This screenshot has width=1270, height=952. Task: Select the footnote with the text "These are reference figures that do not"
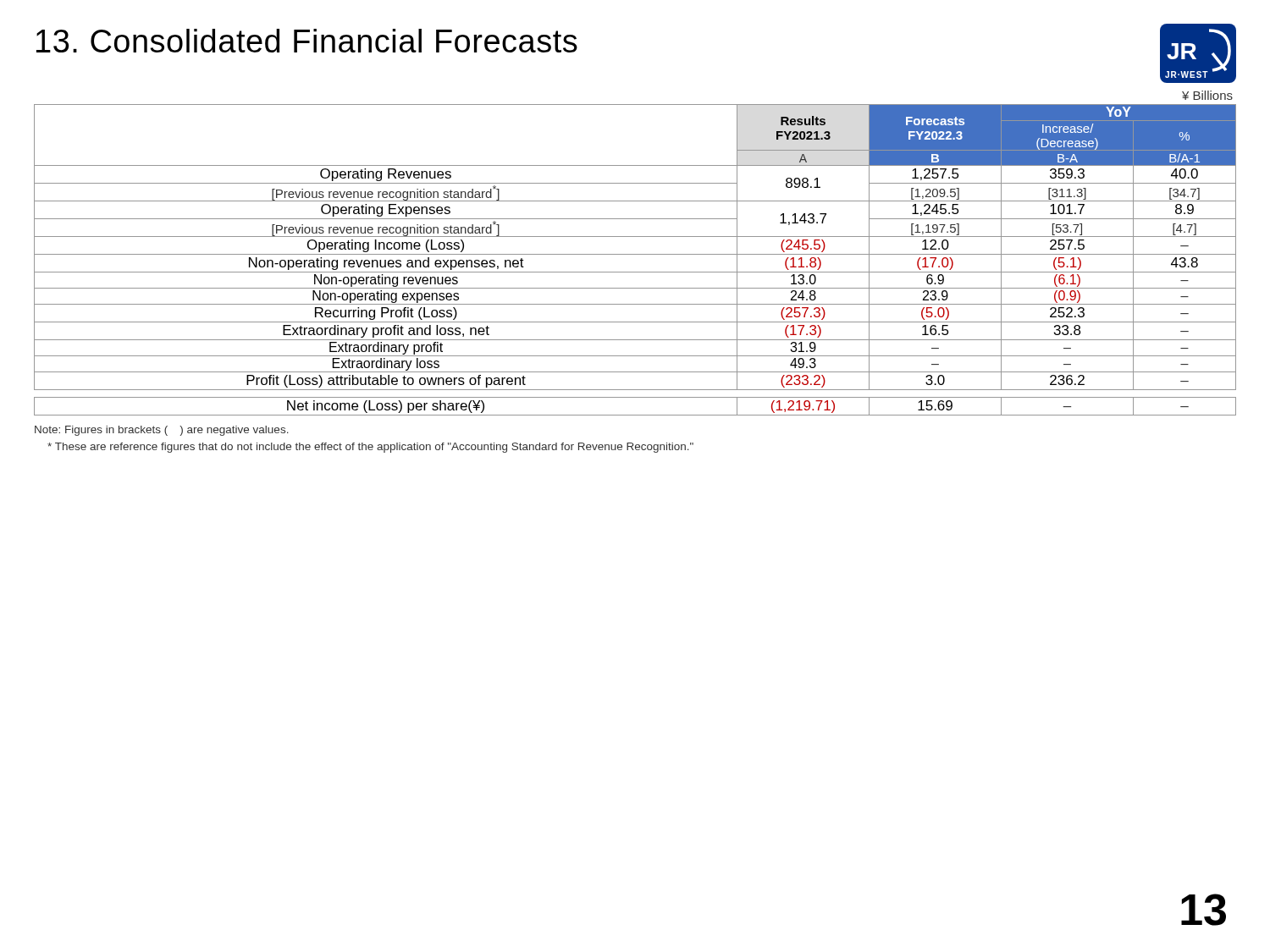(x=371, y=446)
